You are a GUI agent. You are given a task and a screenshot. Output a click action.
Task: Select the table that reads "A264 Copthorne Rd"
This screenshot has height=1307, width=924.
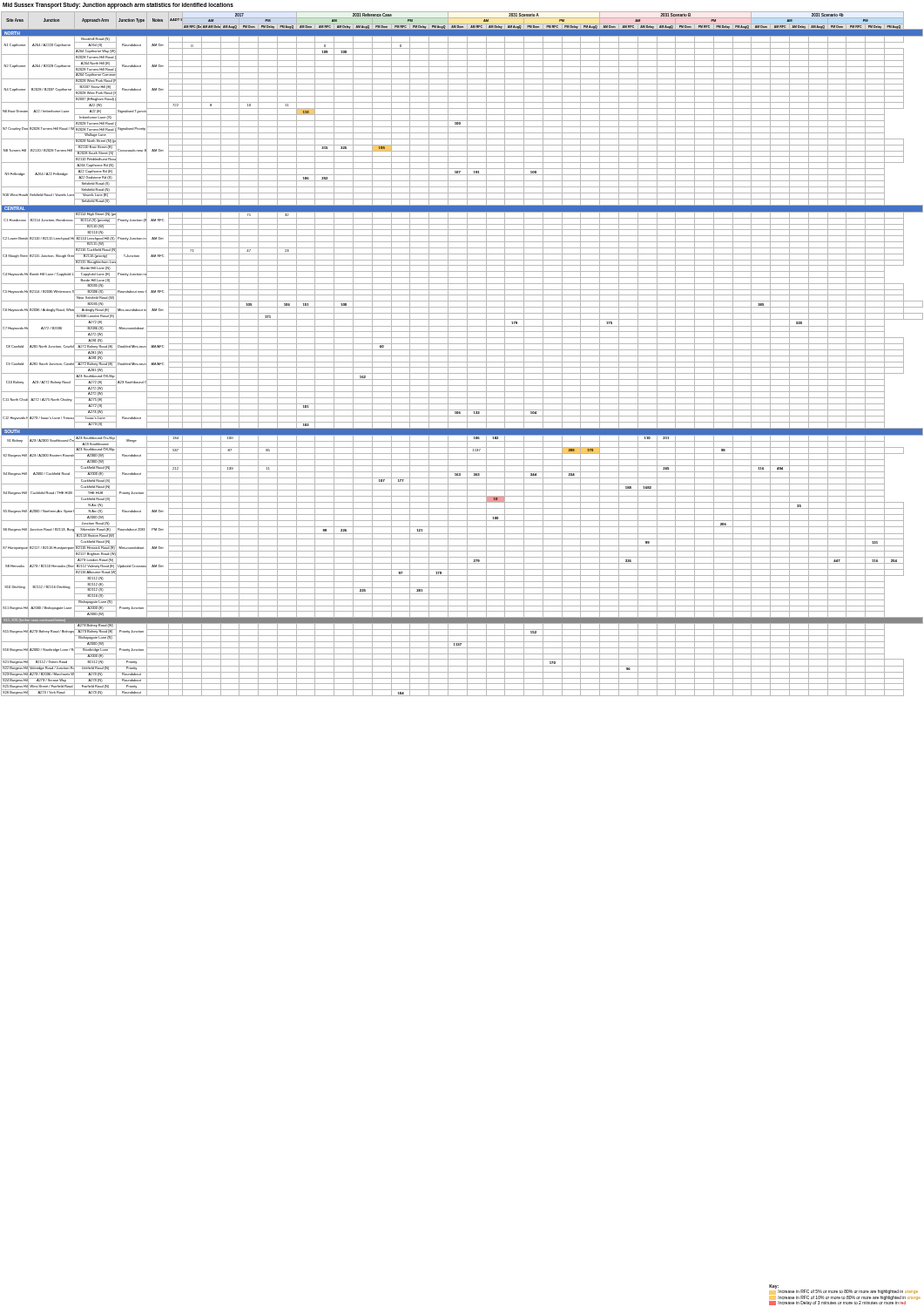point(462,646)
